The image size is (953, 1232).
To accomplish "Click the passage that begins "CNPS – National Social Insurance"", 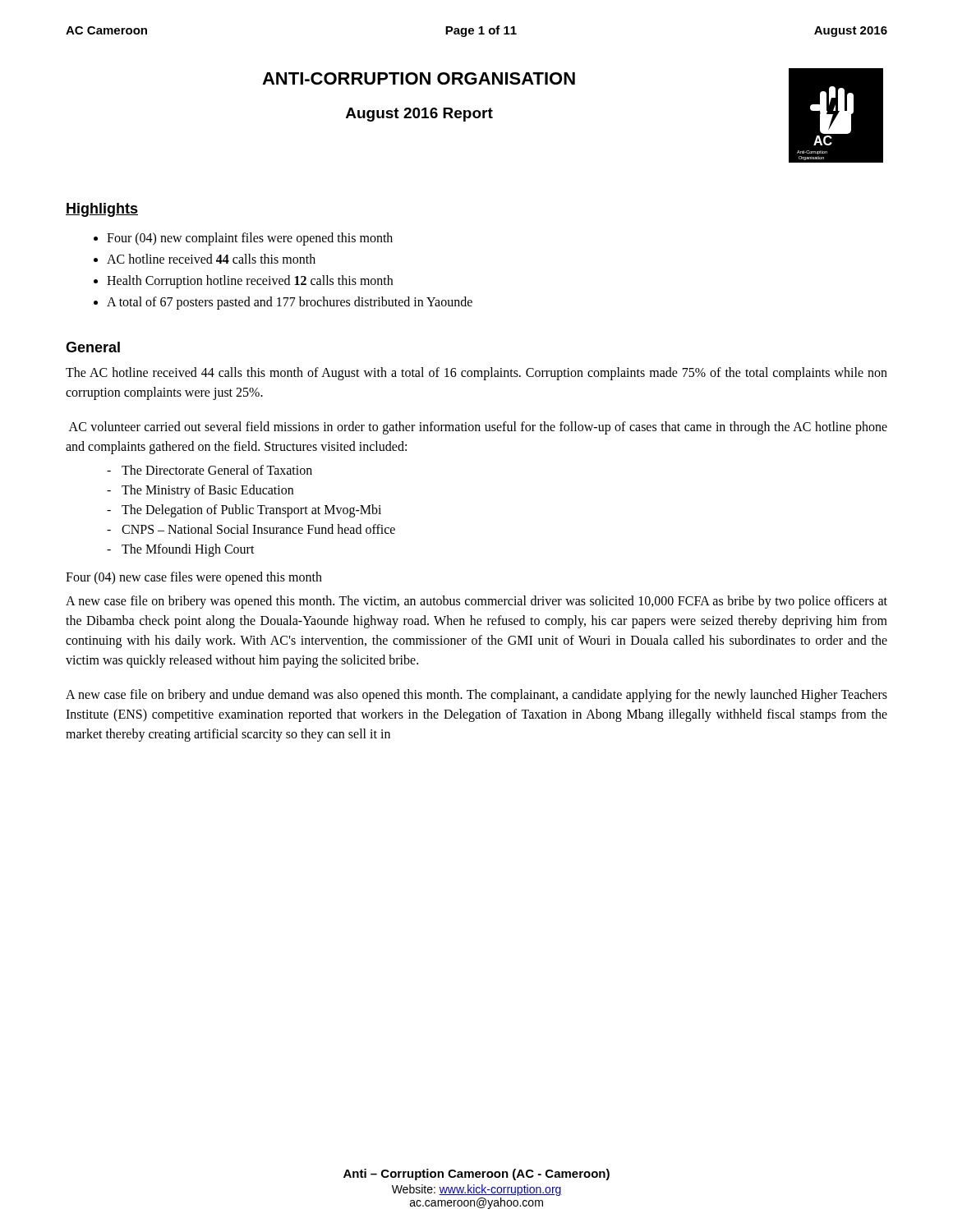I will coord(259,529).
